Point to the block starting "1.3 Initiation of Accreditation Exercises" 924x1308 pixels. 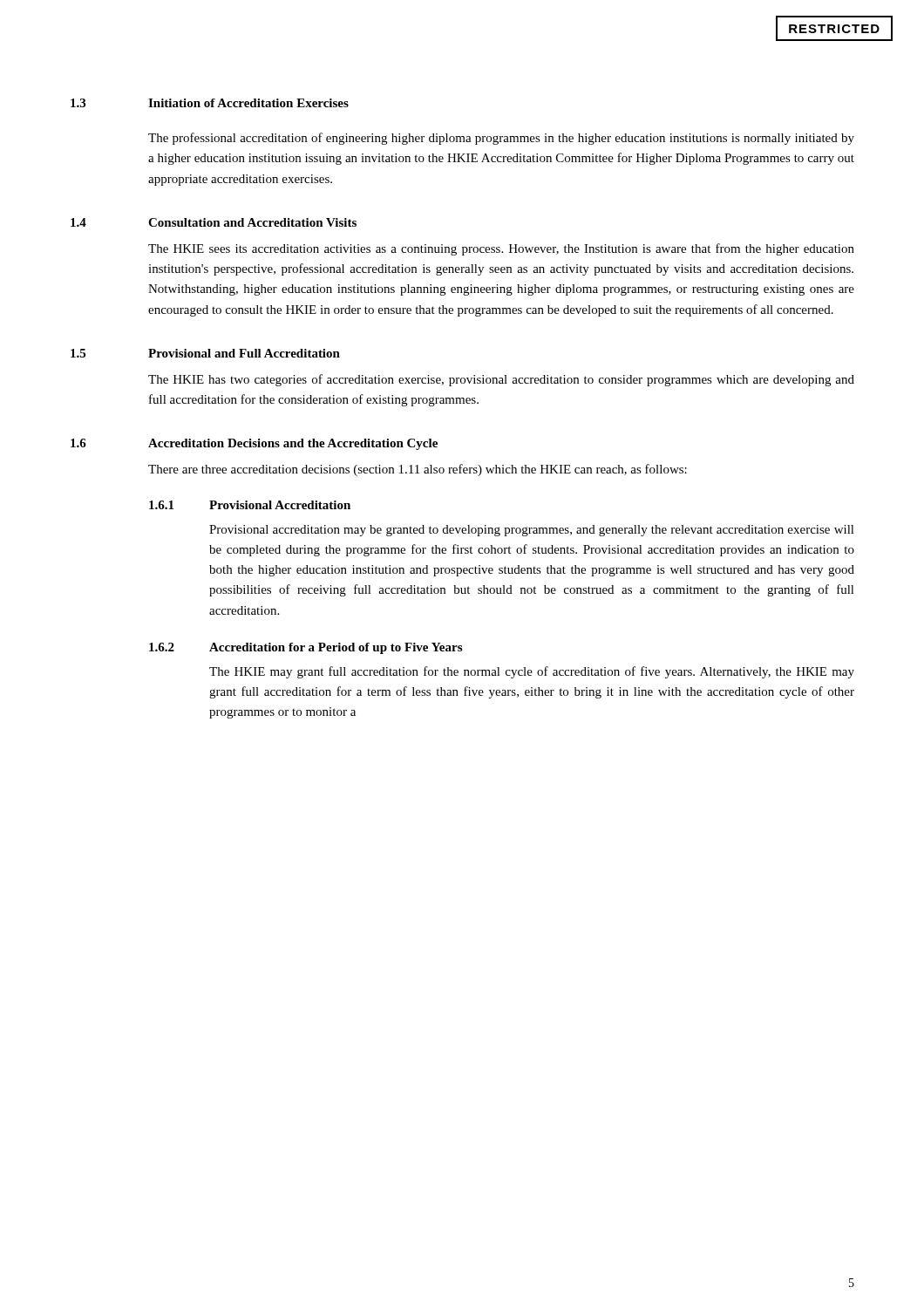210,103
